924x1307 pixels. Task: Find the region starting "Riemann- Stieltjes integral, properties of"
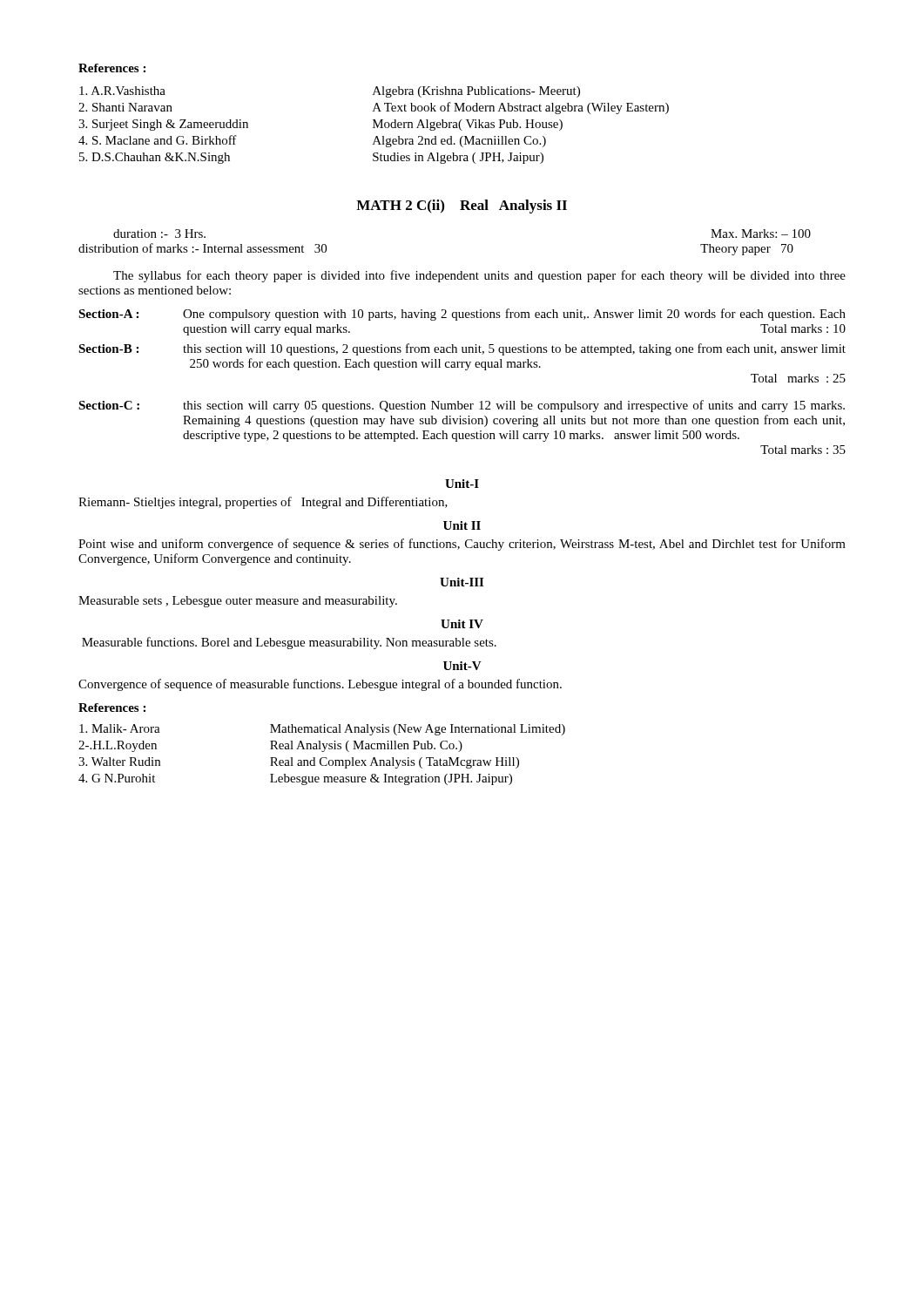click(263, 502)
